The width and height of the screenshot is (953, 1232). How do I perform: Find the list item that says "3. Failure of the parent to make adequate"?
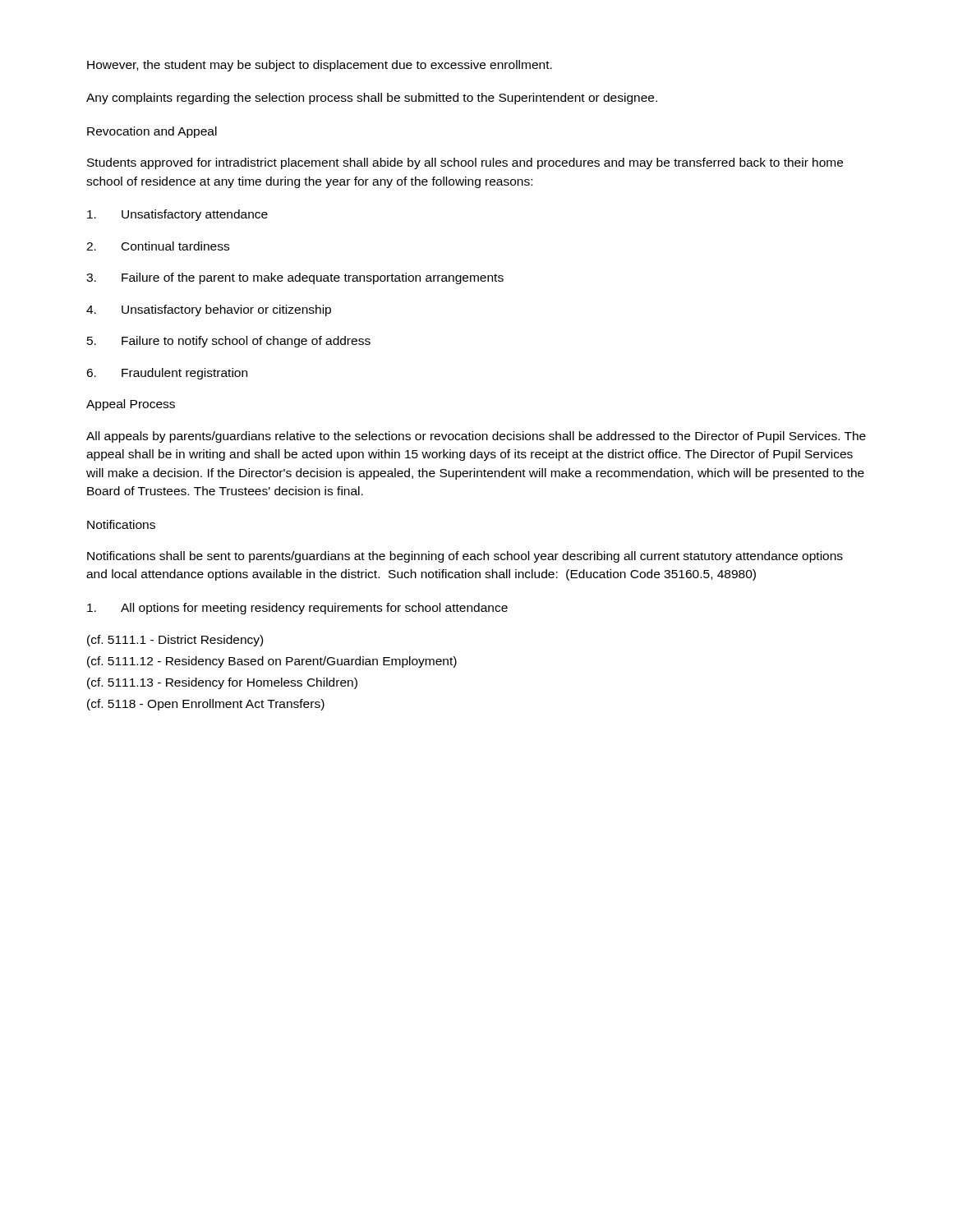(476, 278)
